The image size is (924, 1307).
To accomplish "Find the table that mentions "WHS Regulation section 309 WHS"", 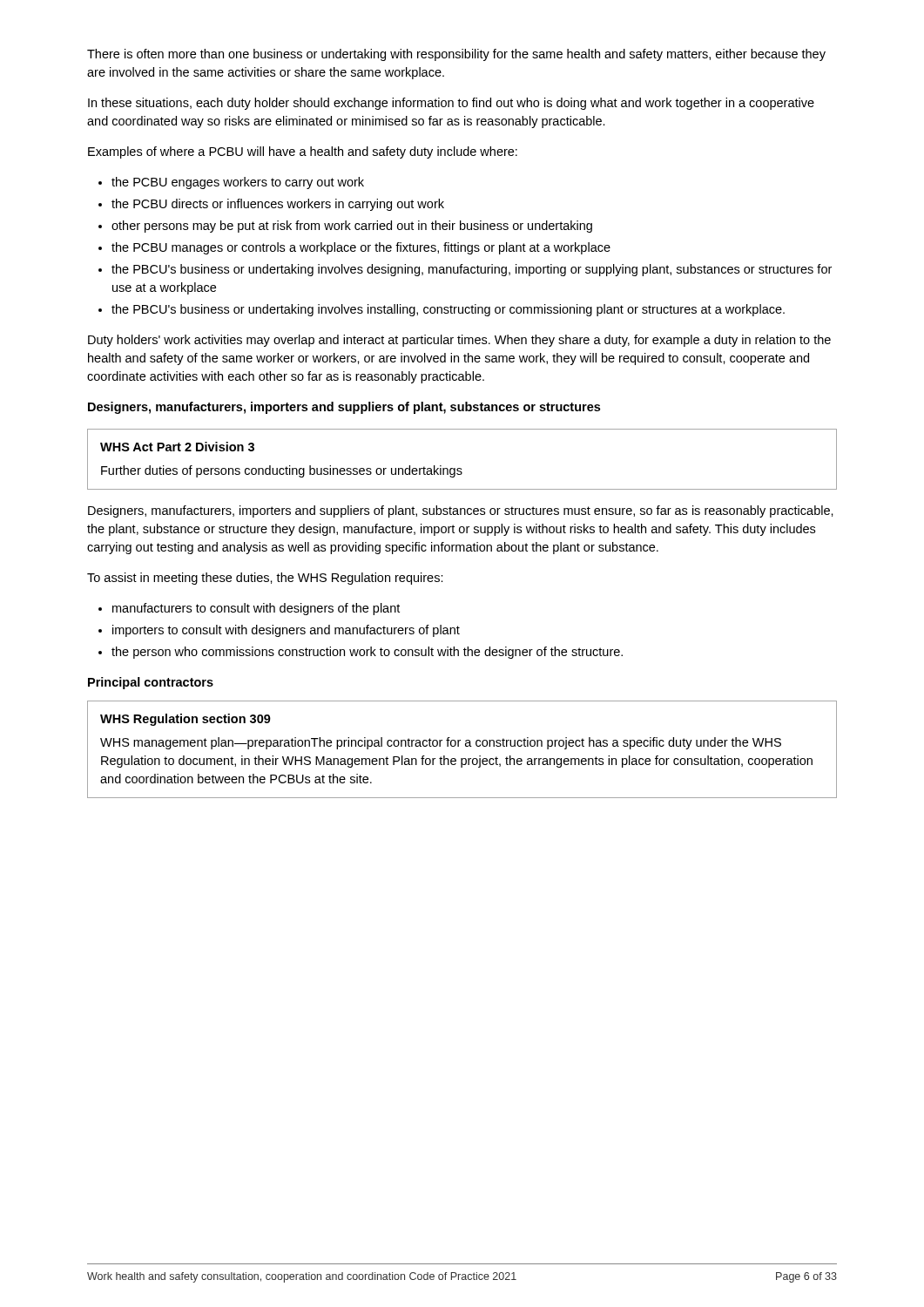I will (462, 750).
